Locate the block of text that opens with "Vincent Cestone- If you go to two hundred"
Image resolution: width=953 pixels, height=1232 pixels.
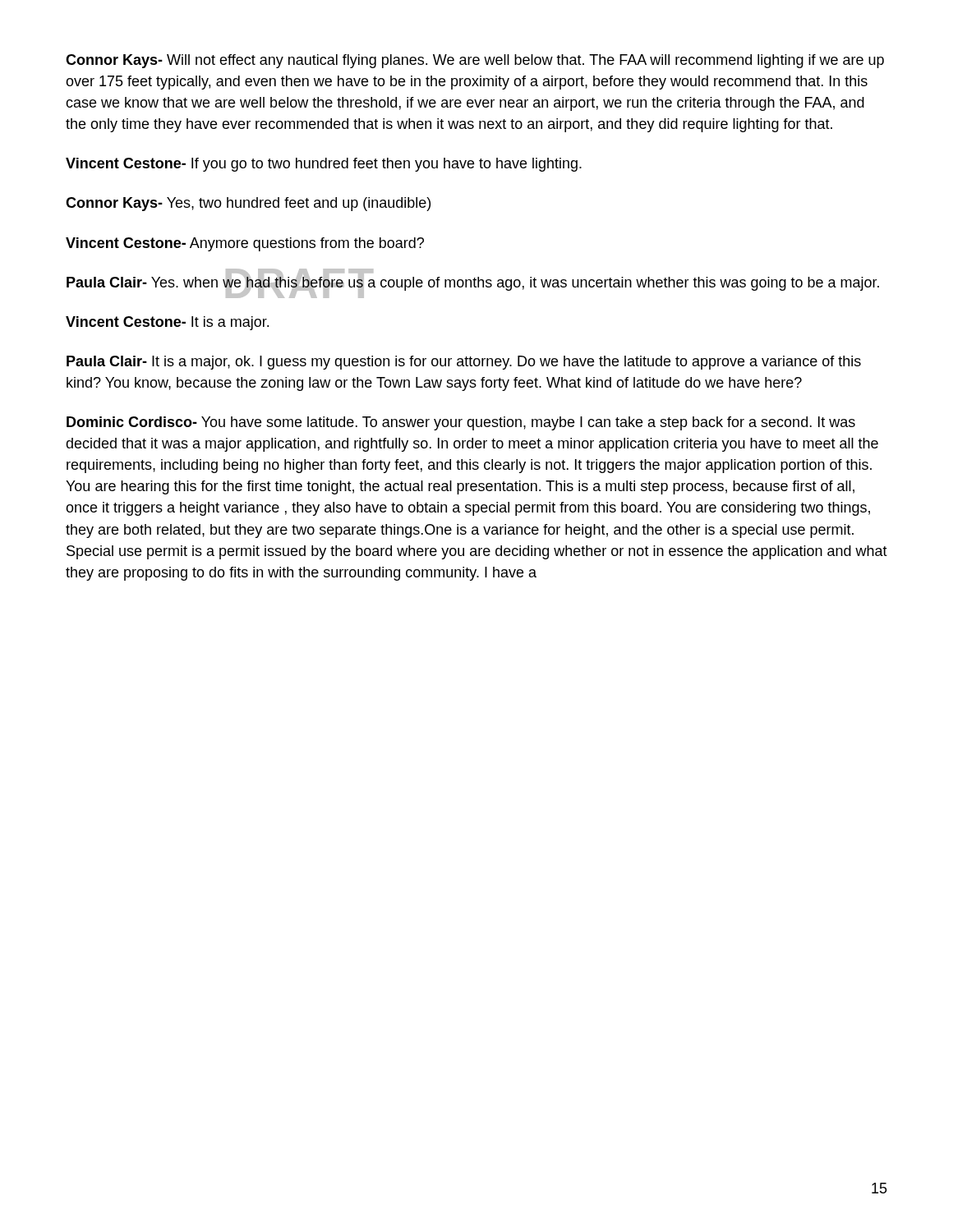324,164
